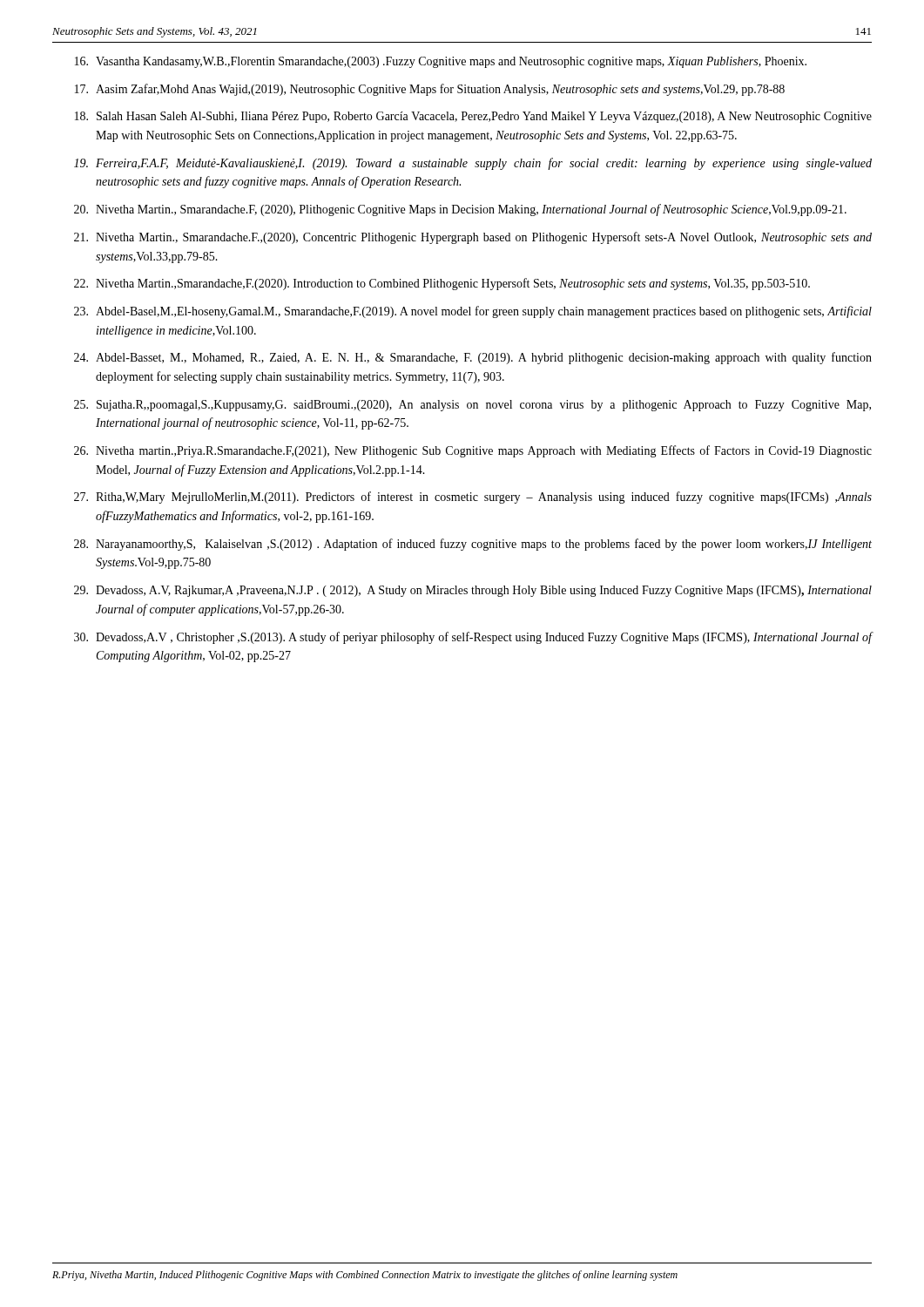The height and width of the screenshot is (1307, 924).
Task: Where is the passage that starts "17. Aasim Zafar,Mohd Anas Wajid,(2019), Neutrosophic"?
Action: tap(462, 89)
